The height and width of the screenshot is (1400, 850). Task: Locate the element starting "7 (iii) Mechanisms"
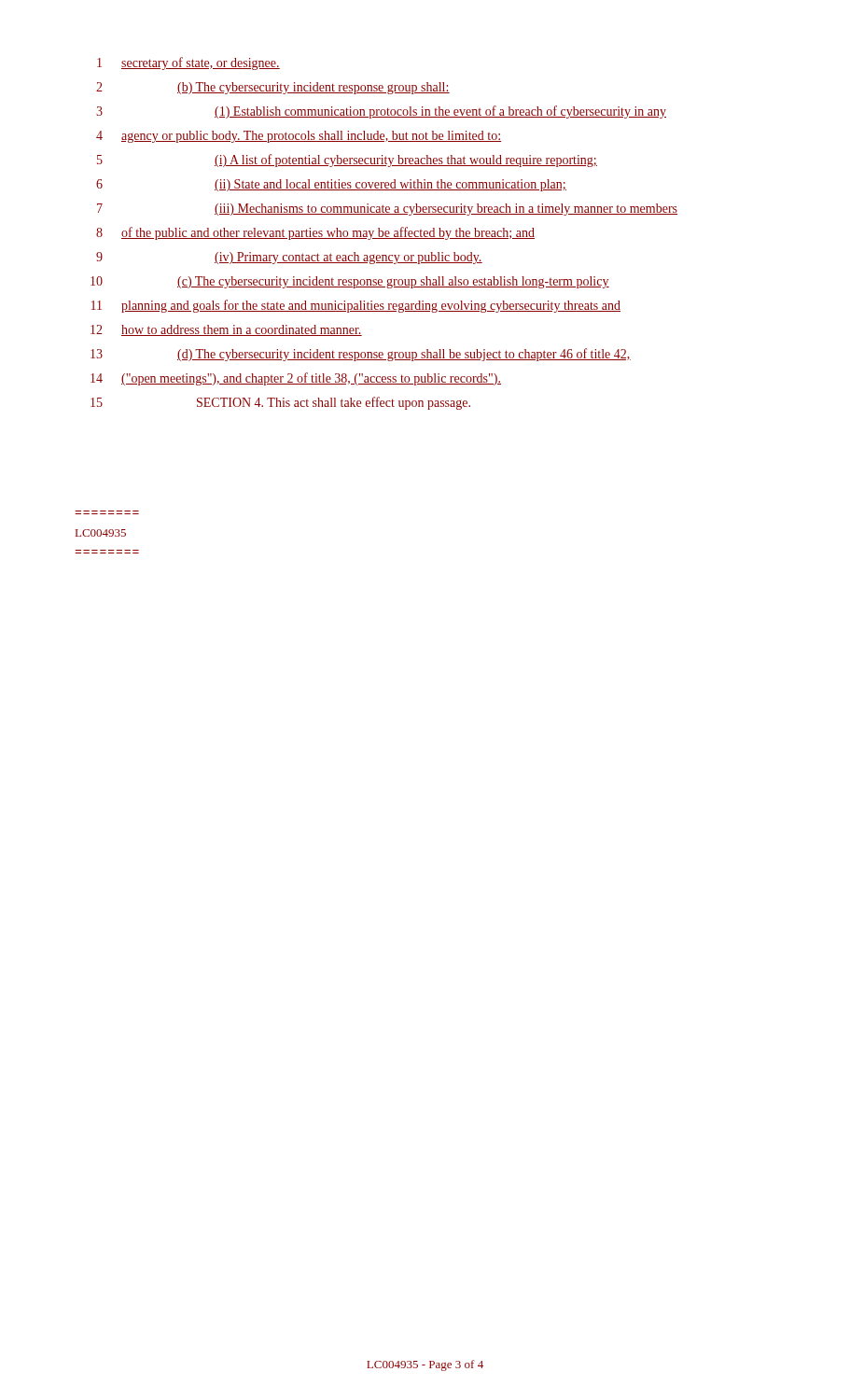click(430, 209)
